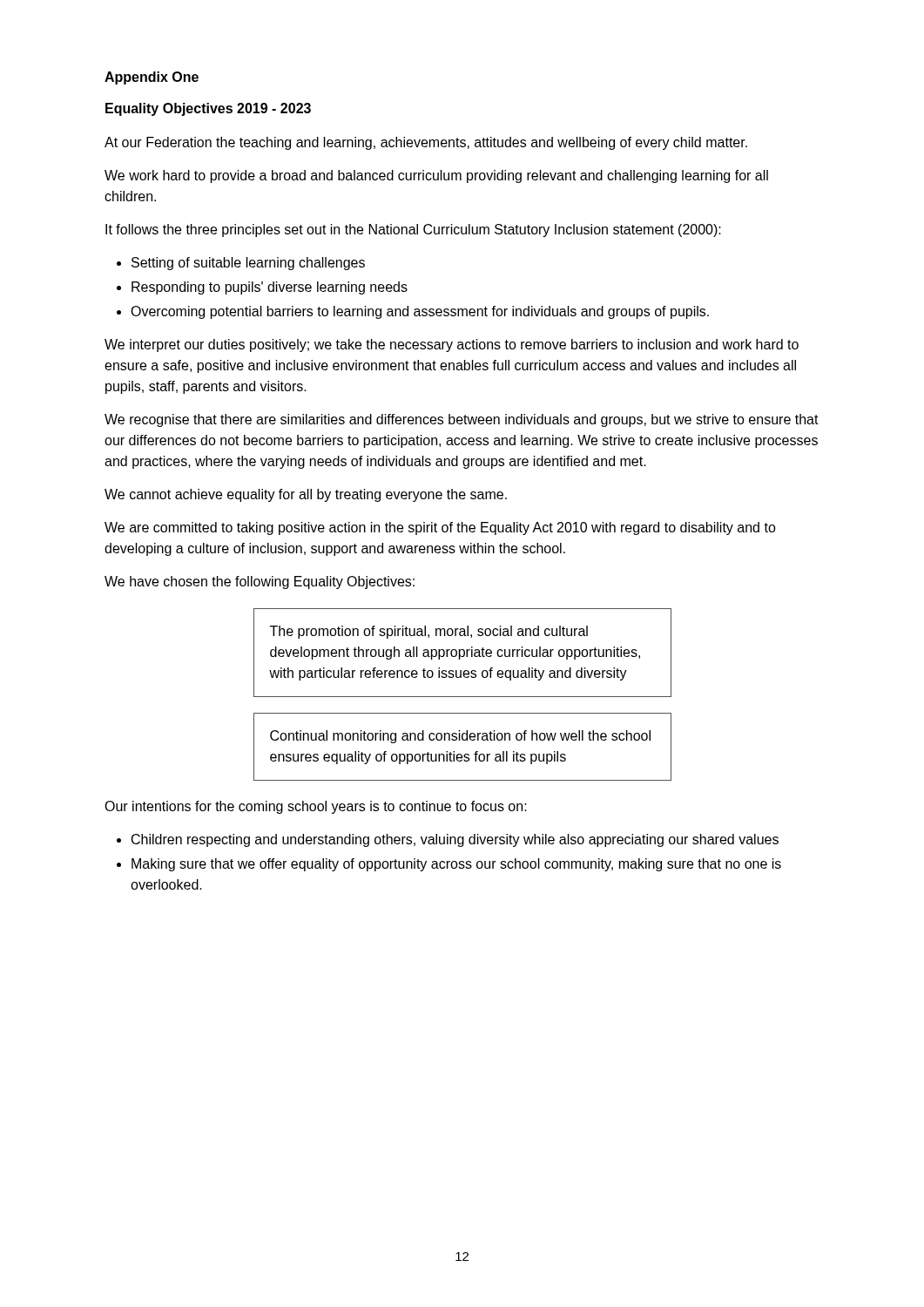The height and width of the screenshot is (1307, 924).
Task: Find the text block containing "We recognise that"
Action: click(461, 440)
